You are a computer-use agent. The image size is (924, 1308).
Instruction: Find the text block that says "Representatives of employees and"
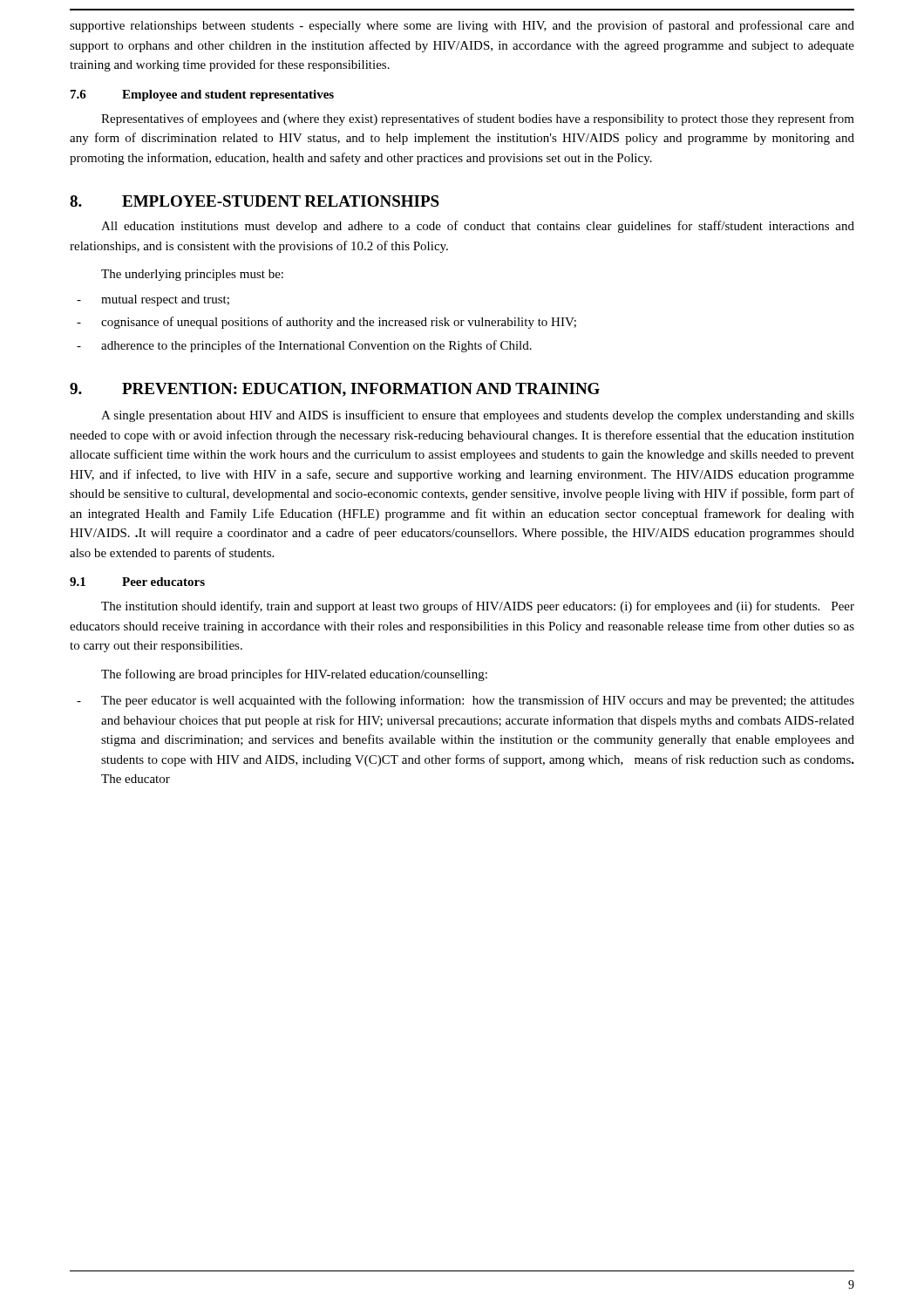[x=462, y=138]
